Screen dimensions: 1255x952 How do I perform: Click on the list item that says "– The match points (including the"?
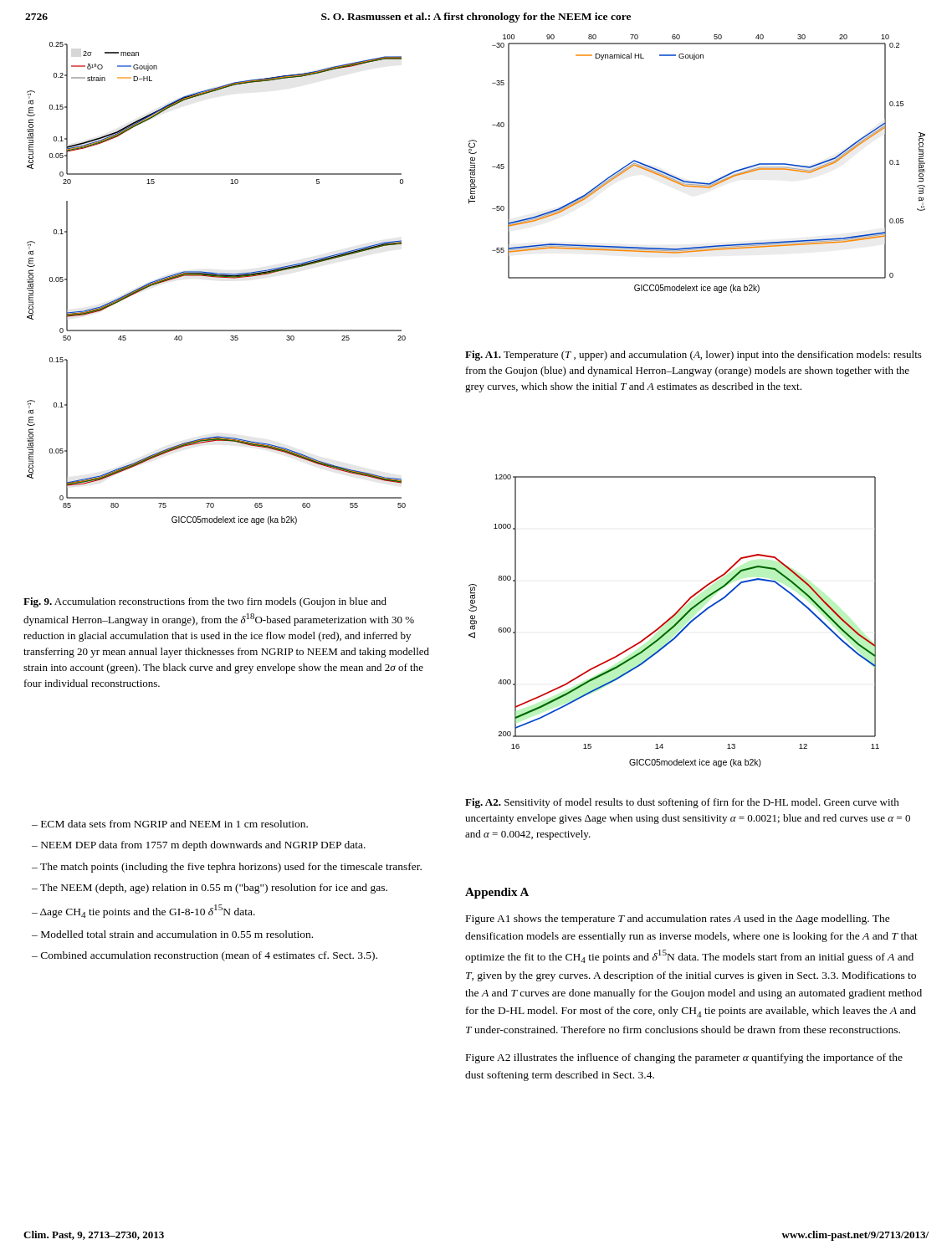coord(227,866)
